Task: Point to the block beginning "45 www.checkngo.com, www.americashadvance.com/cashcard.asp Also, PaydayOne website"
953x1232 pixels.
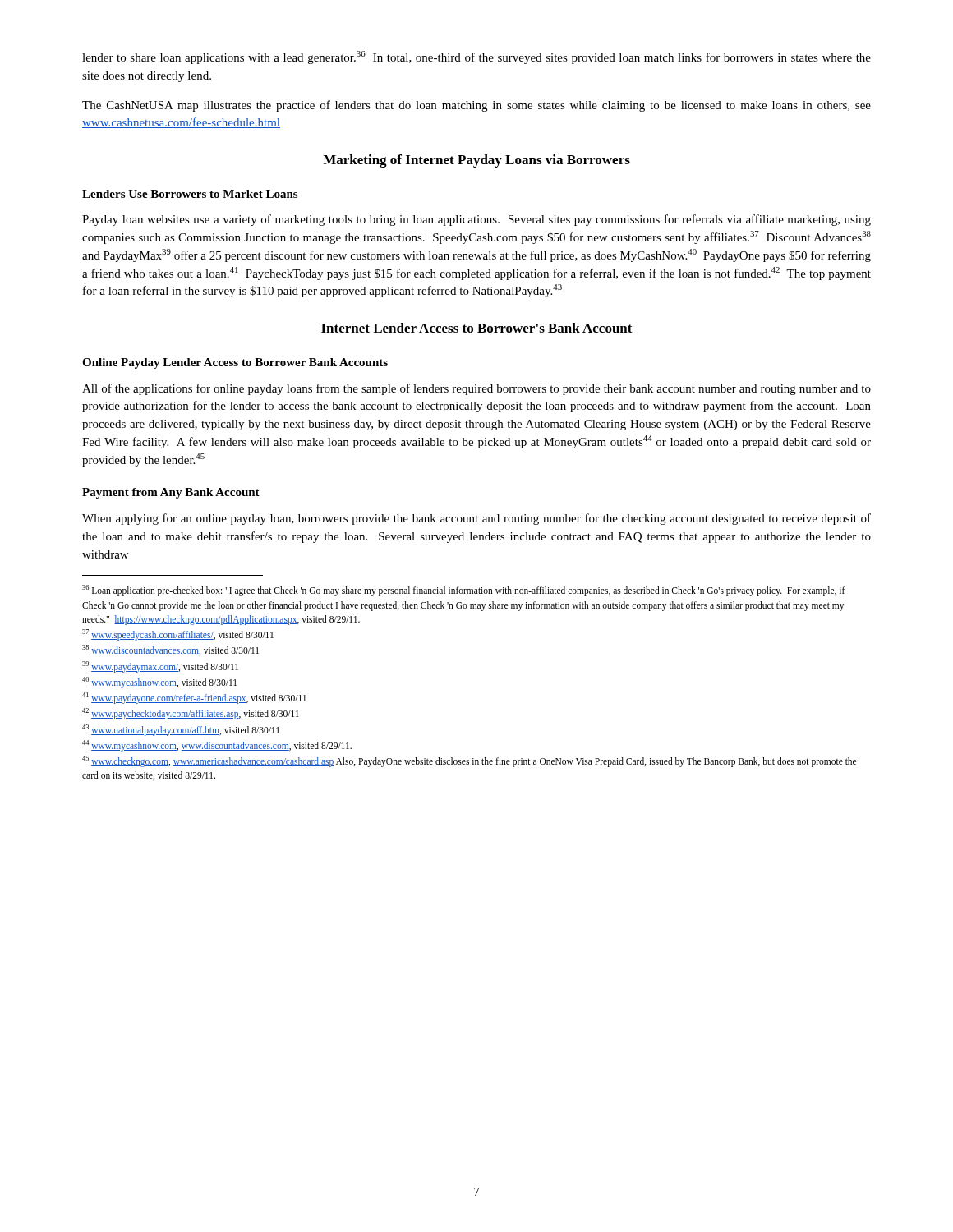Action: coord(476,769)
